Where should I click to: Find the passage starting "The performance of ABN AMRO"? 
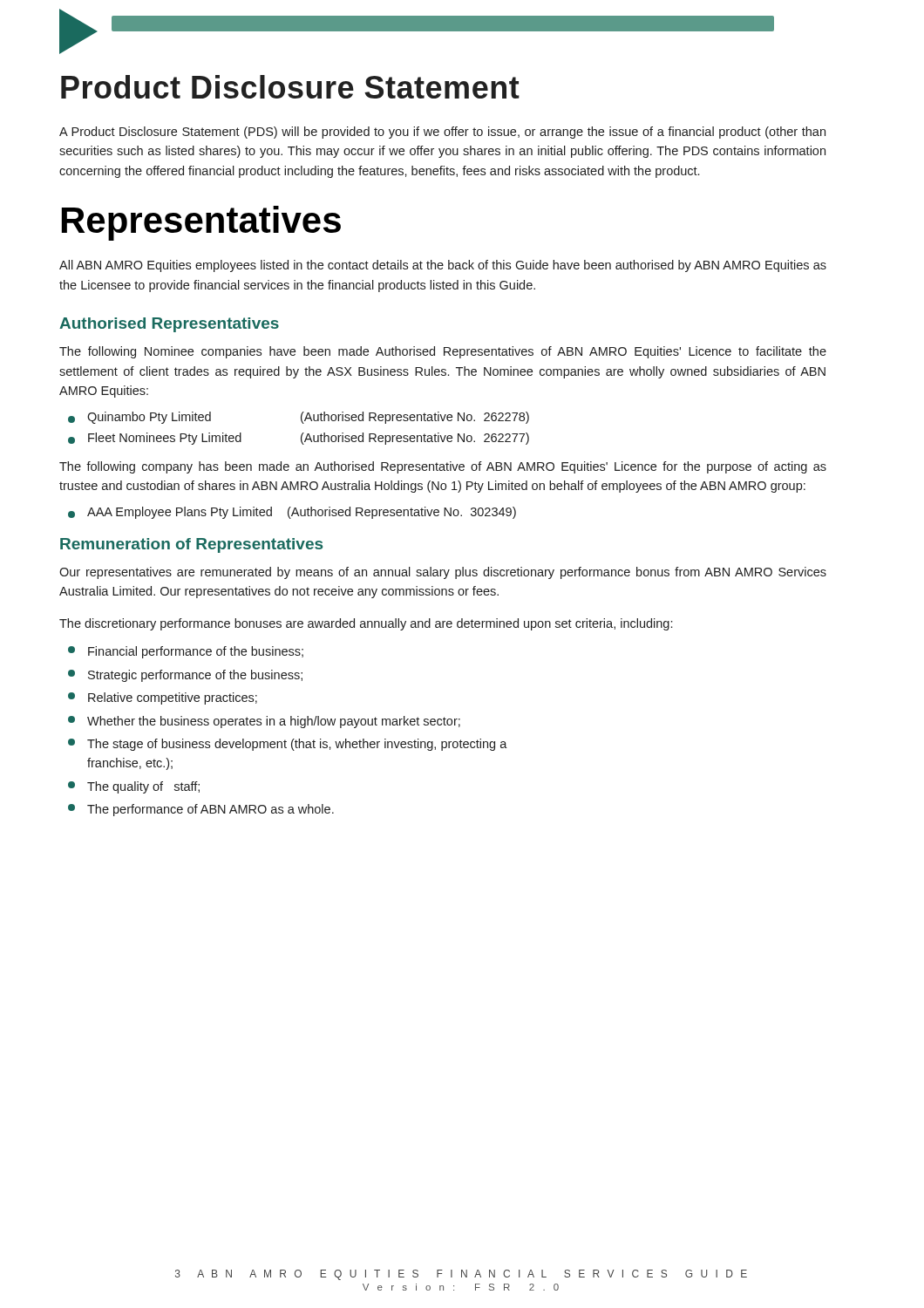click(x=201, y=810)
